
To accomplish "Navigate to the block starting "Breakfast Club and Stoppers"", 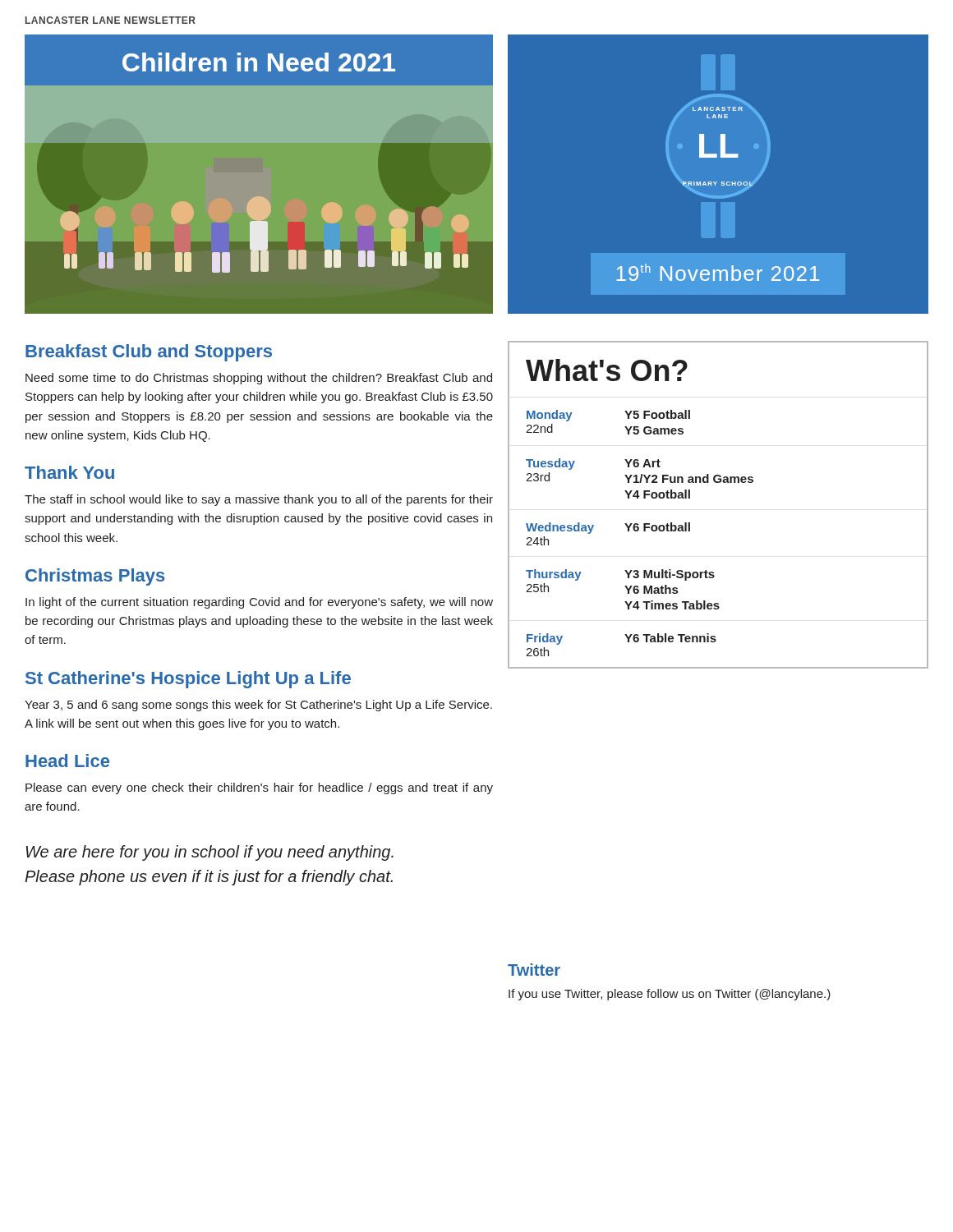I will (x=149, y=351).
